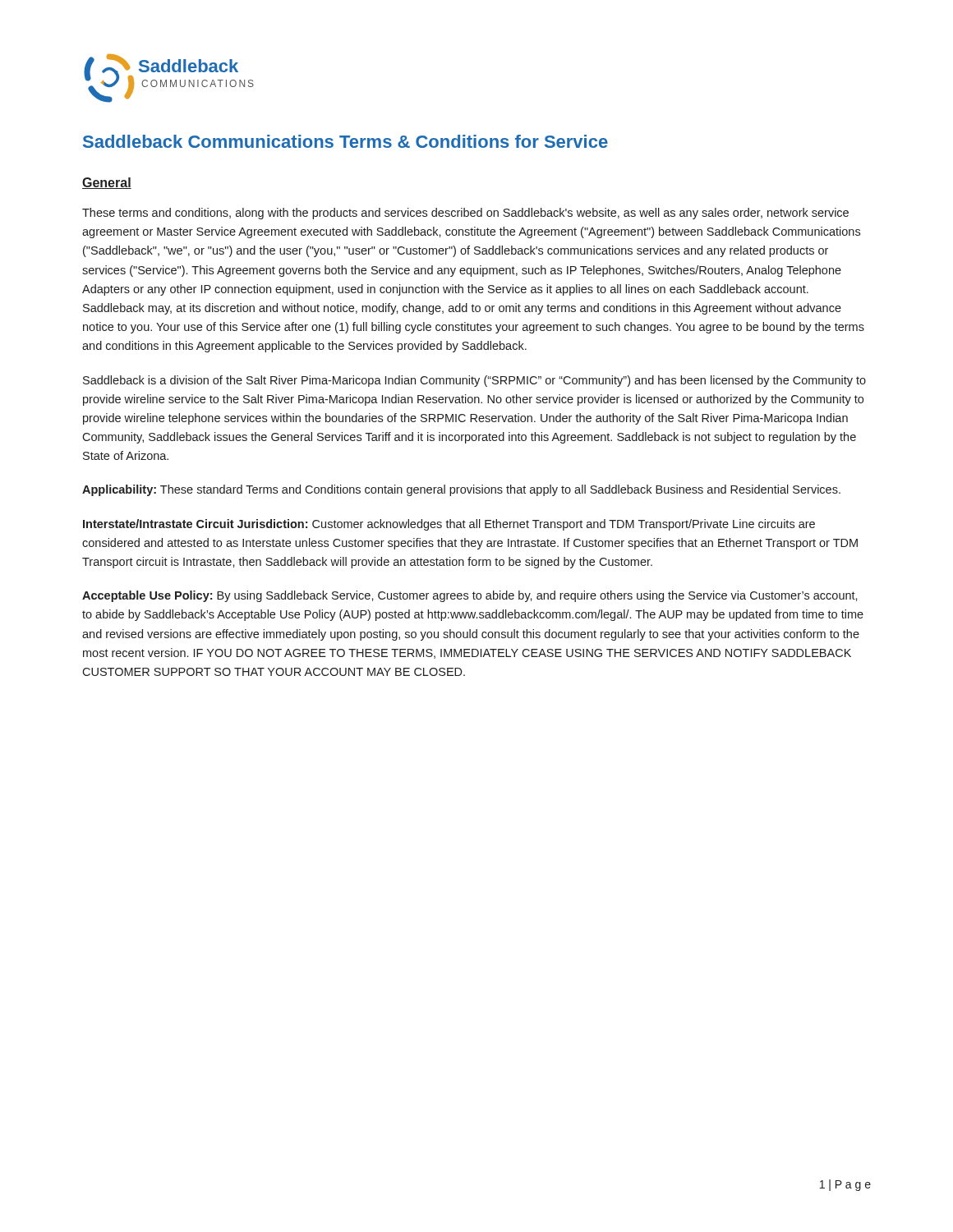This screenshot has height=1232, width=953.
Task: Select the section header
Action: [x=107, y=183]
